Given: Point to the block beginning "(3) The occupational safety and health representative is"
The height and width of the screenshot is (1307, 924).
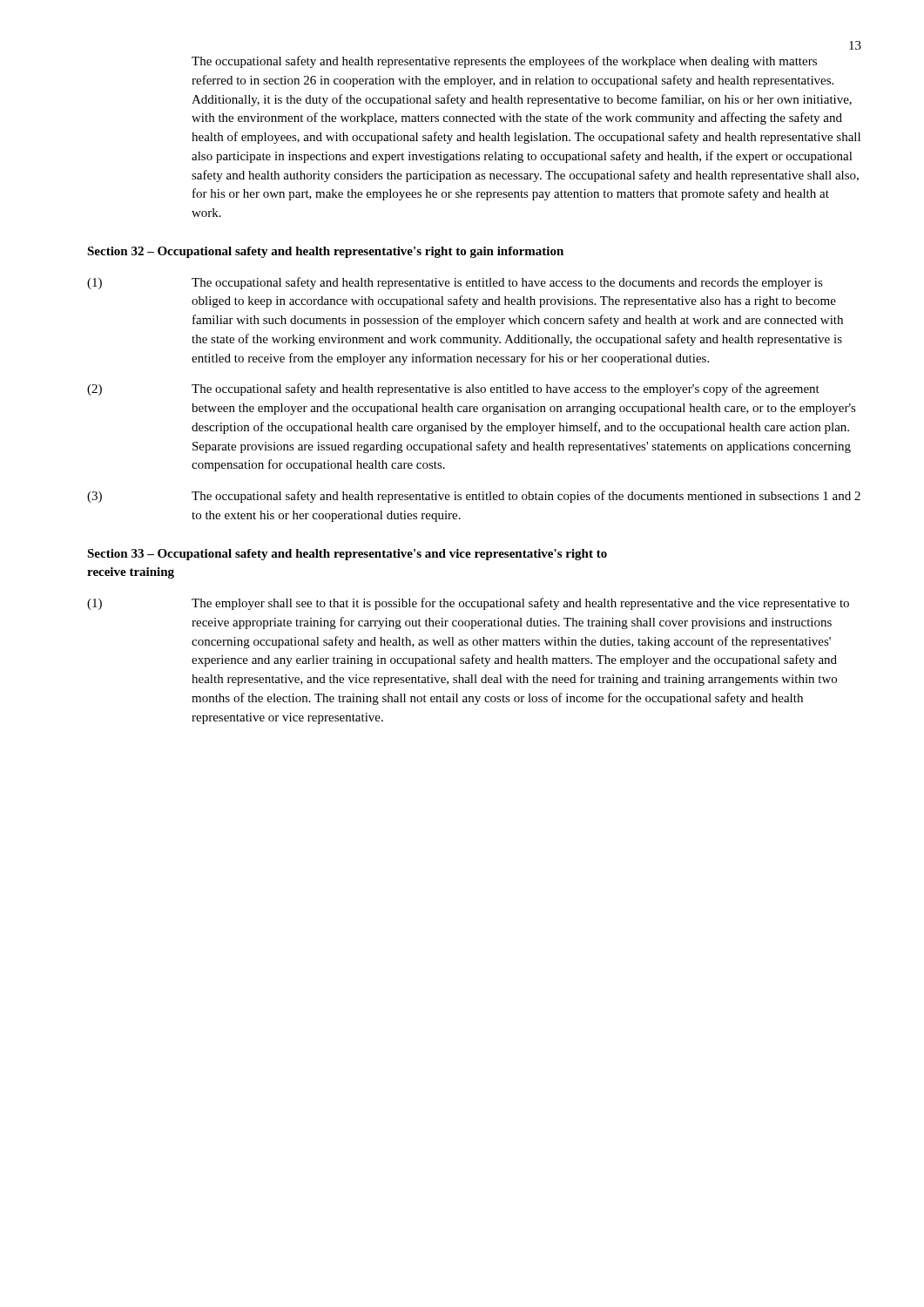Looking at the screenshot, I should (x=474, y=506).
